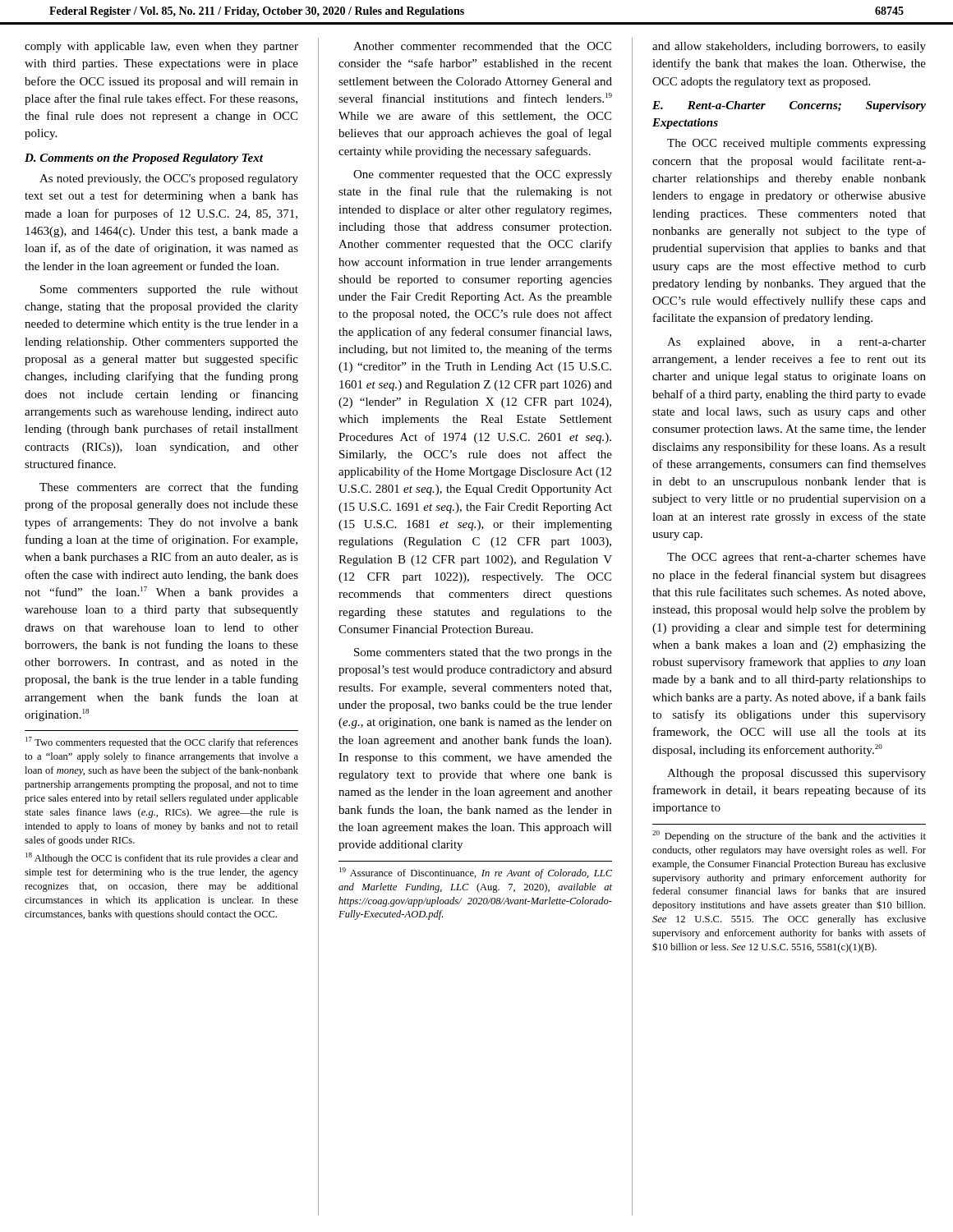Click on the text block that says "and allow stakeholders,"

[789, 64]
